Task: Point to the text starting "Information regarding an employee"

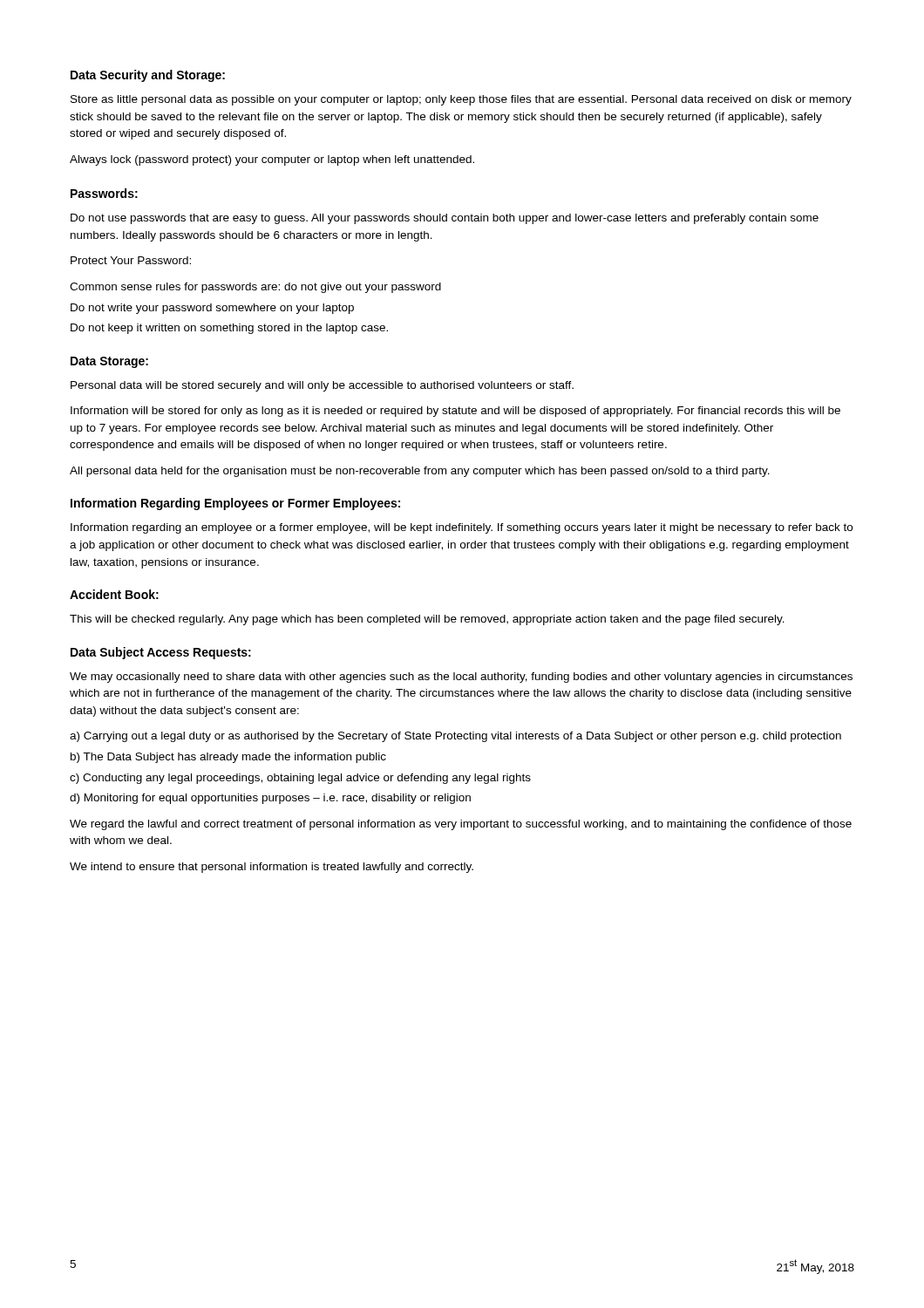Action: pos(461,545)
